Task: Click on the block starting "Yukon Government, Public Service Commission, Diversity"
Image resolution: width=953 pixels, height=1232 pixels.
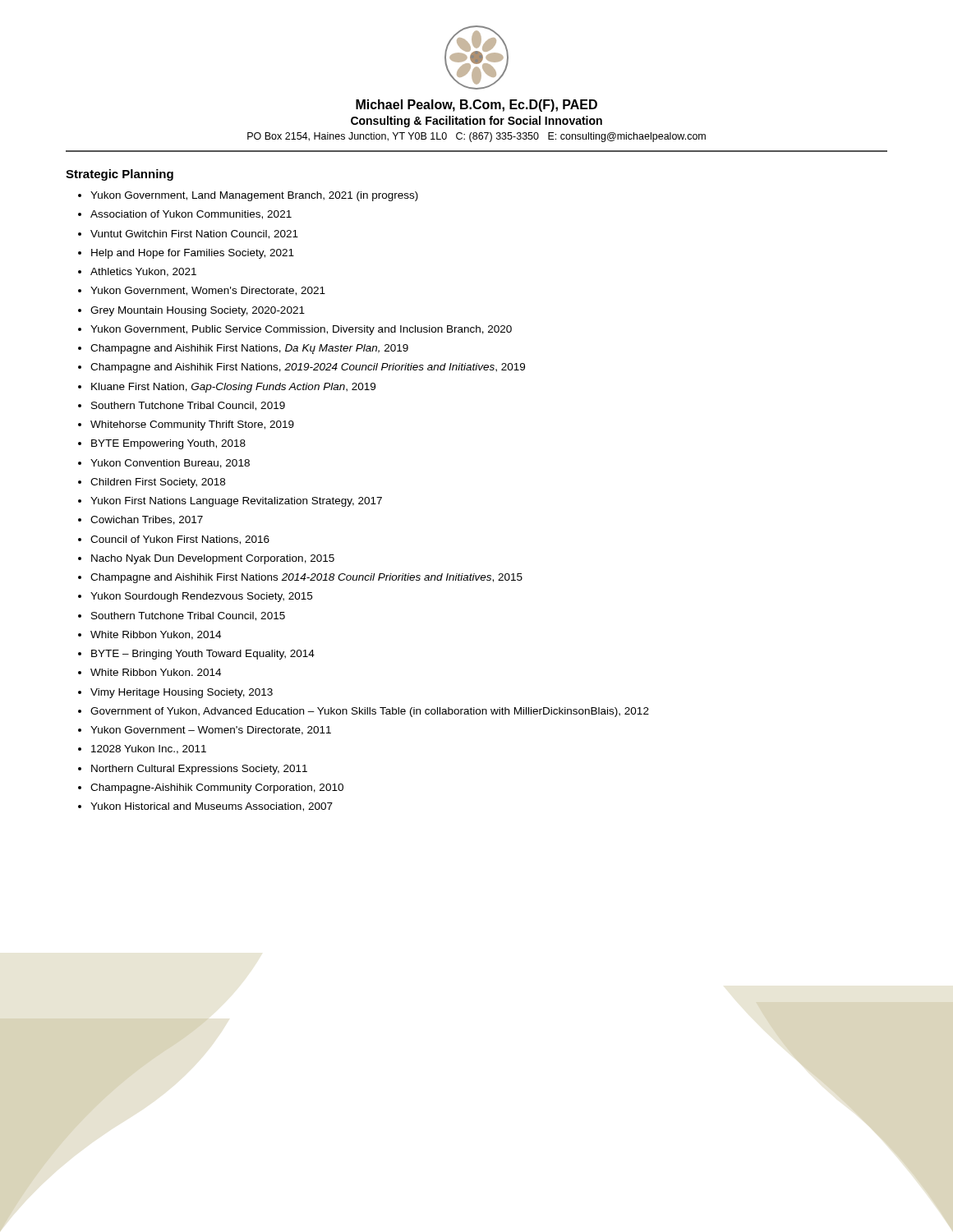Action: coord(301,329)
